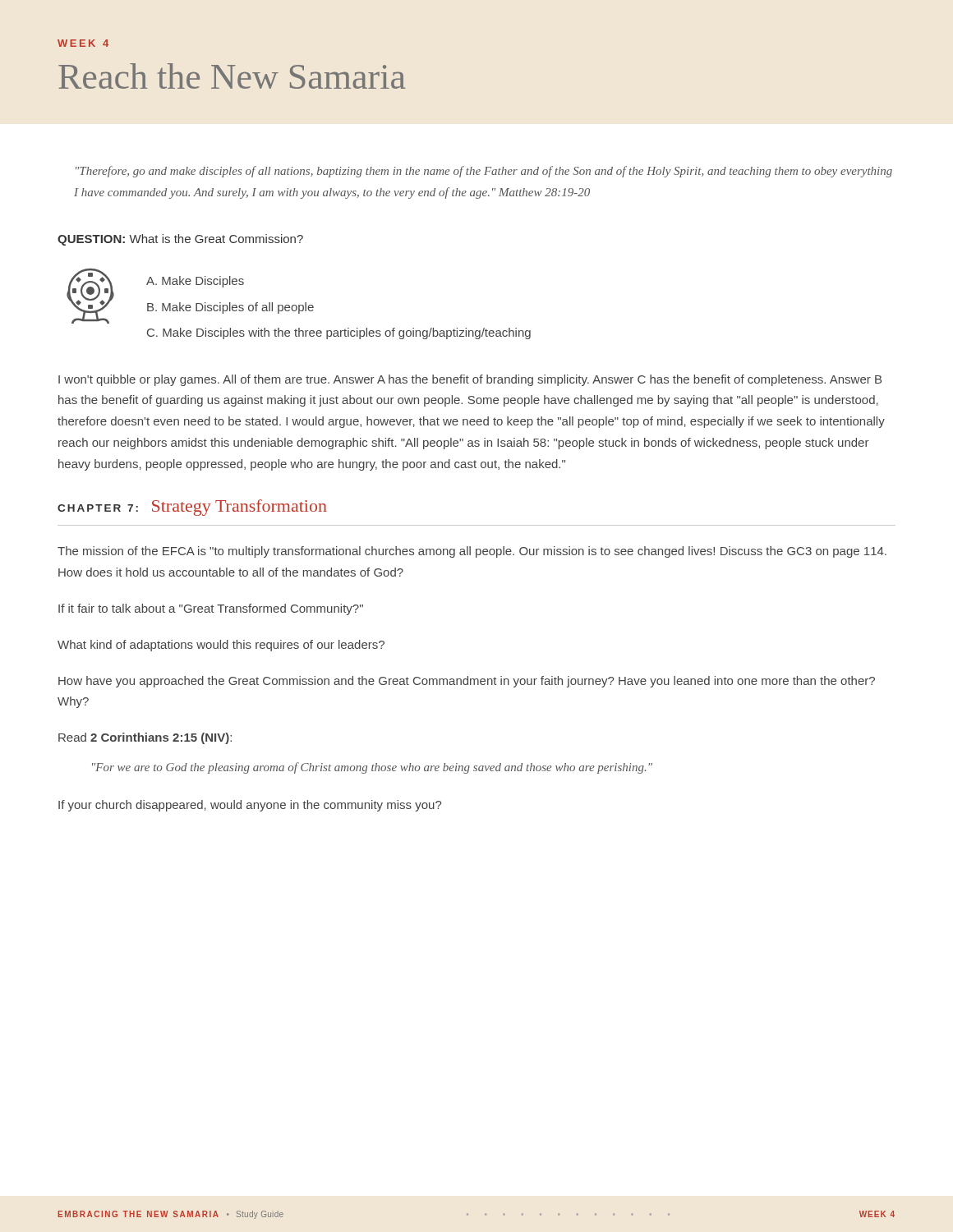Find the block on this page that starts "The mission of the EFCA is "to multiply"
The height and width of the screenshot is (1232, 953).
pos(472,562)
